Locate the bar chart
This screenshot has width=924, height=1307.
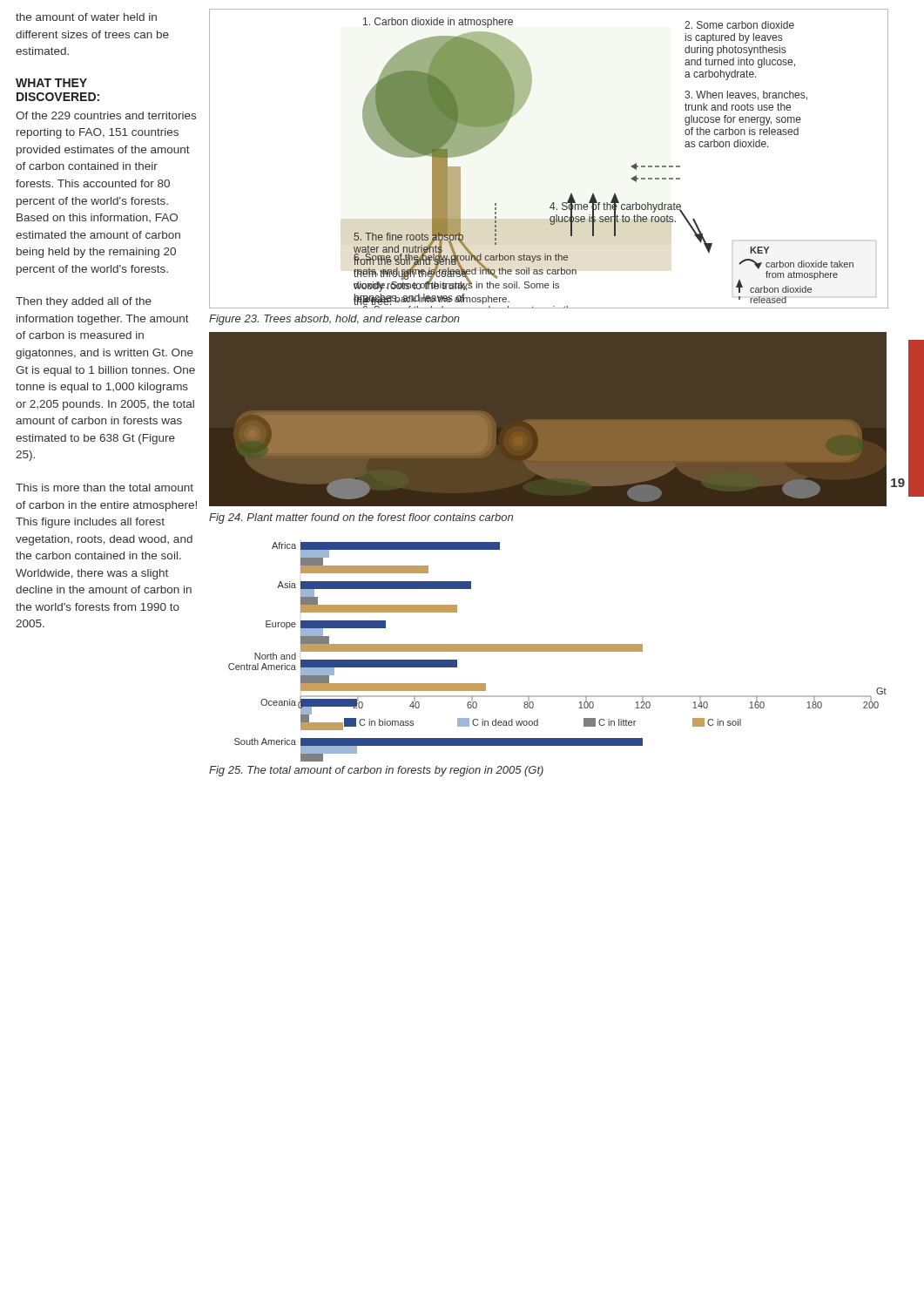tap(548, 646)
